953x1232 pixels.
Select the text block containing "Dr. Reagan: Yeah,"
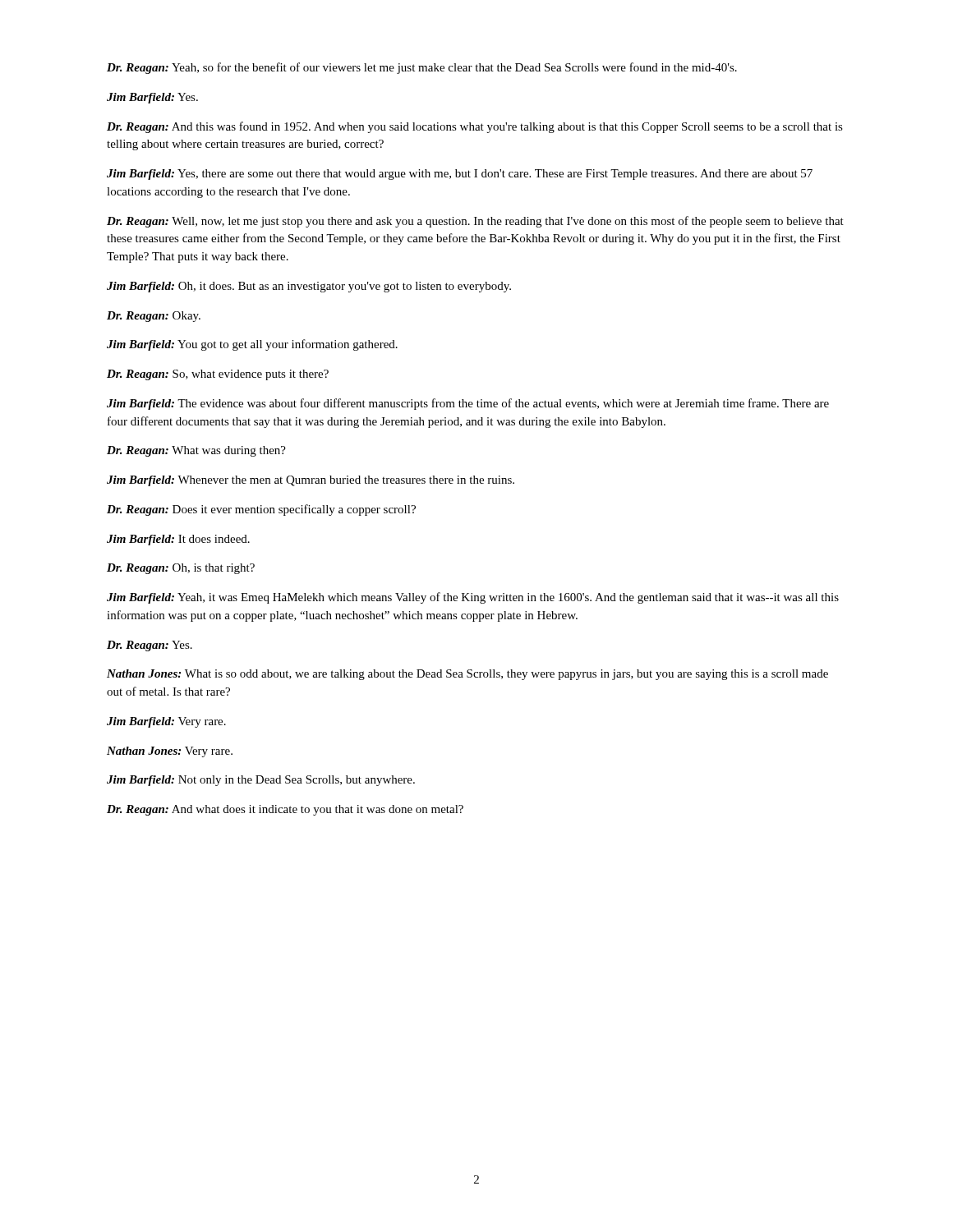pos(422,67)
